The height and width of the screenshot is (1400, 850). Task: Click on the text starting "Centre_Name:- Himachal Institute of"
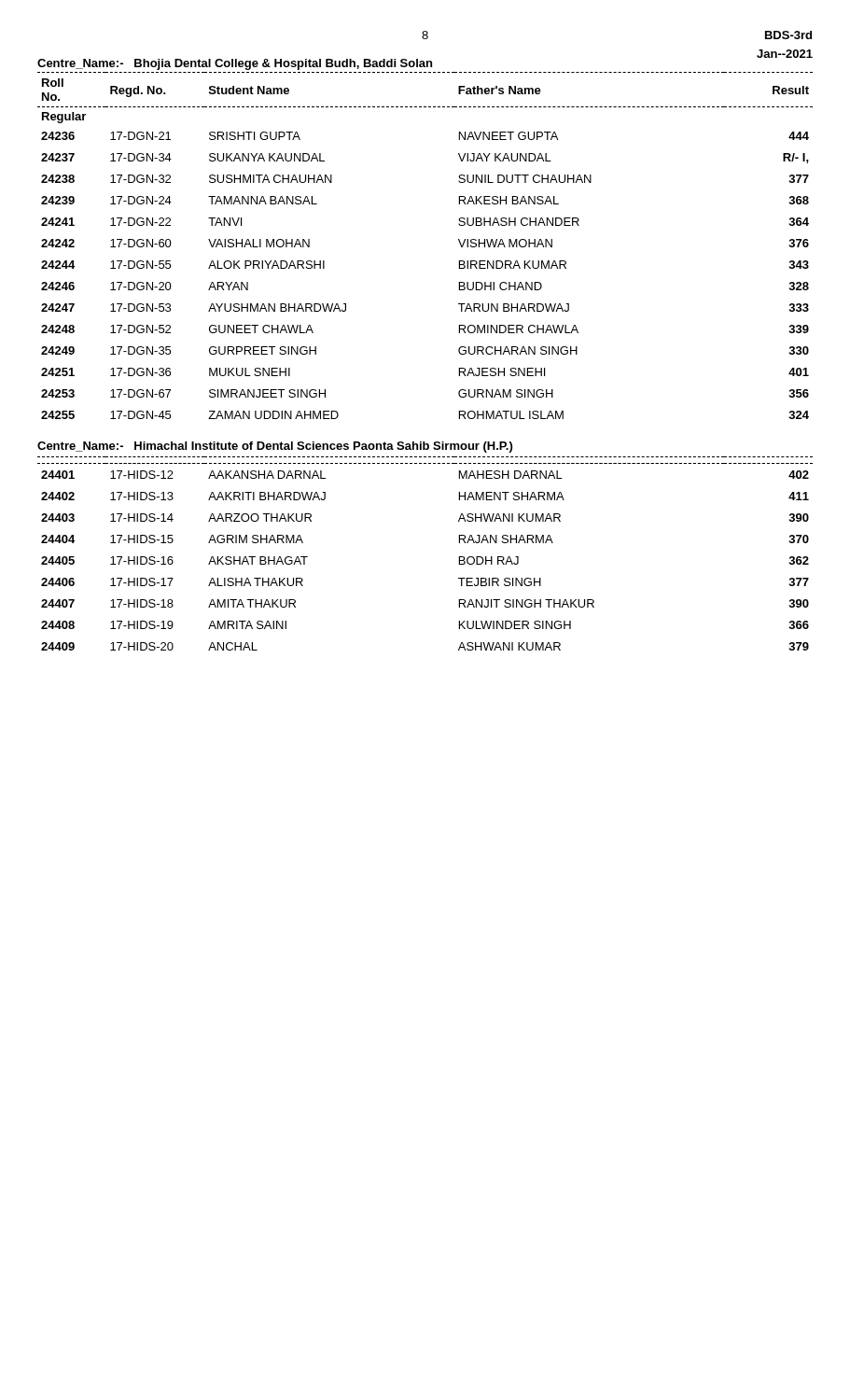275,446
